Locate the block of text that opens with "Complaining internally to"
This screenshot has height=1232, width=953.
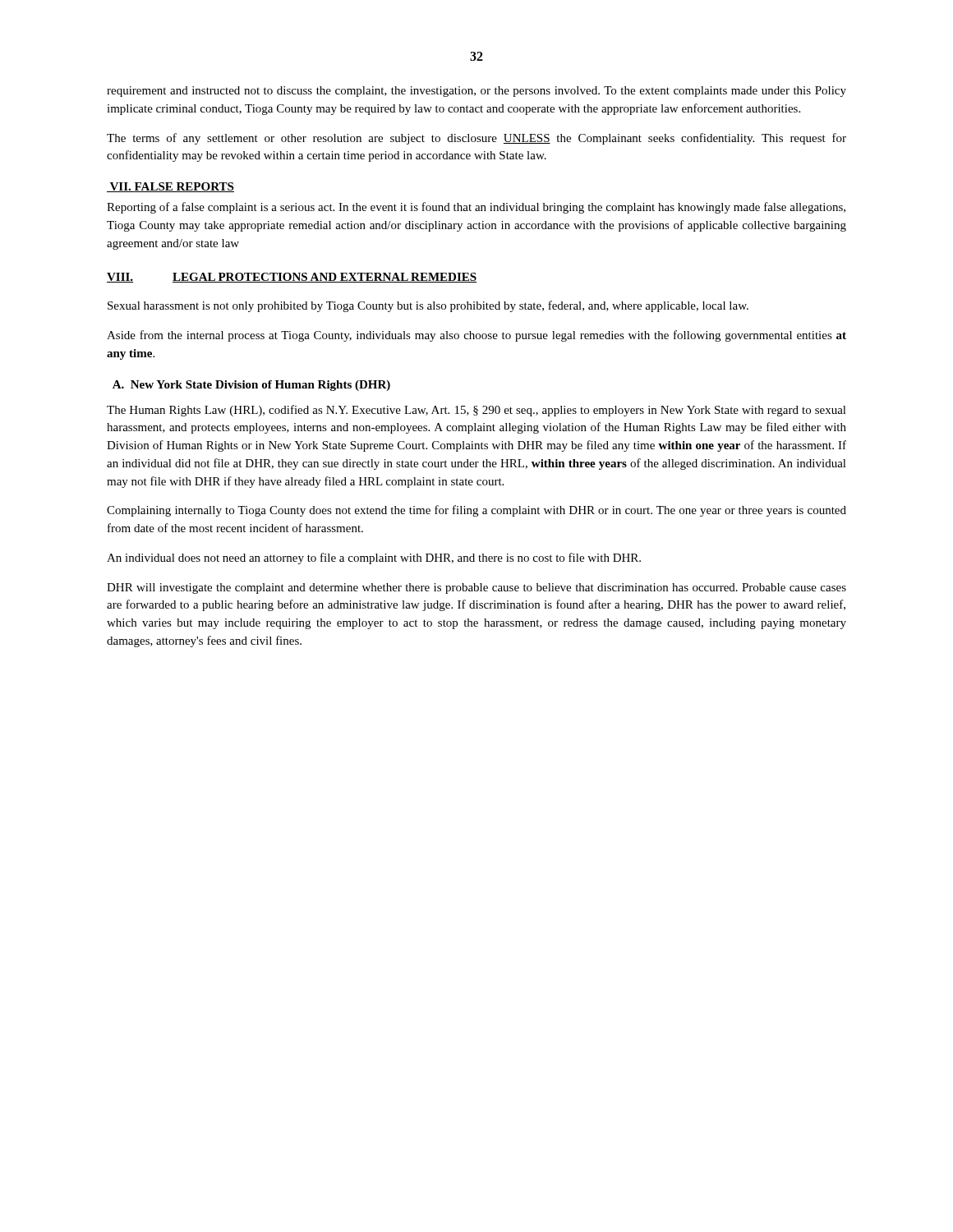point(476,520)
